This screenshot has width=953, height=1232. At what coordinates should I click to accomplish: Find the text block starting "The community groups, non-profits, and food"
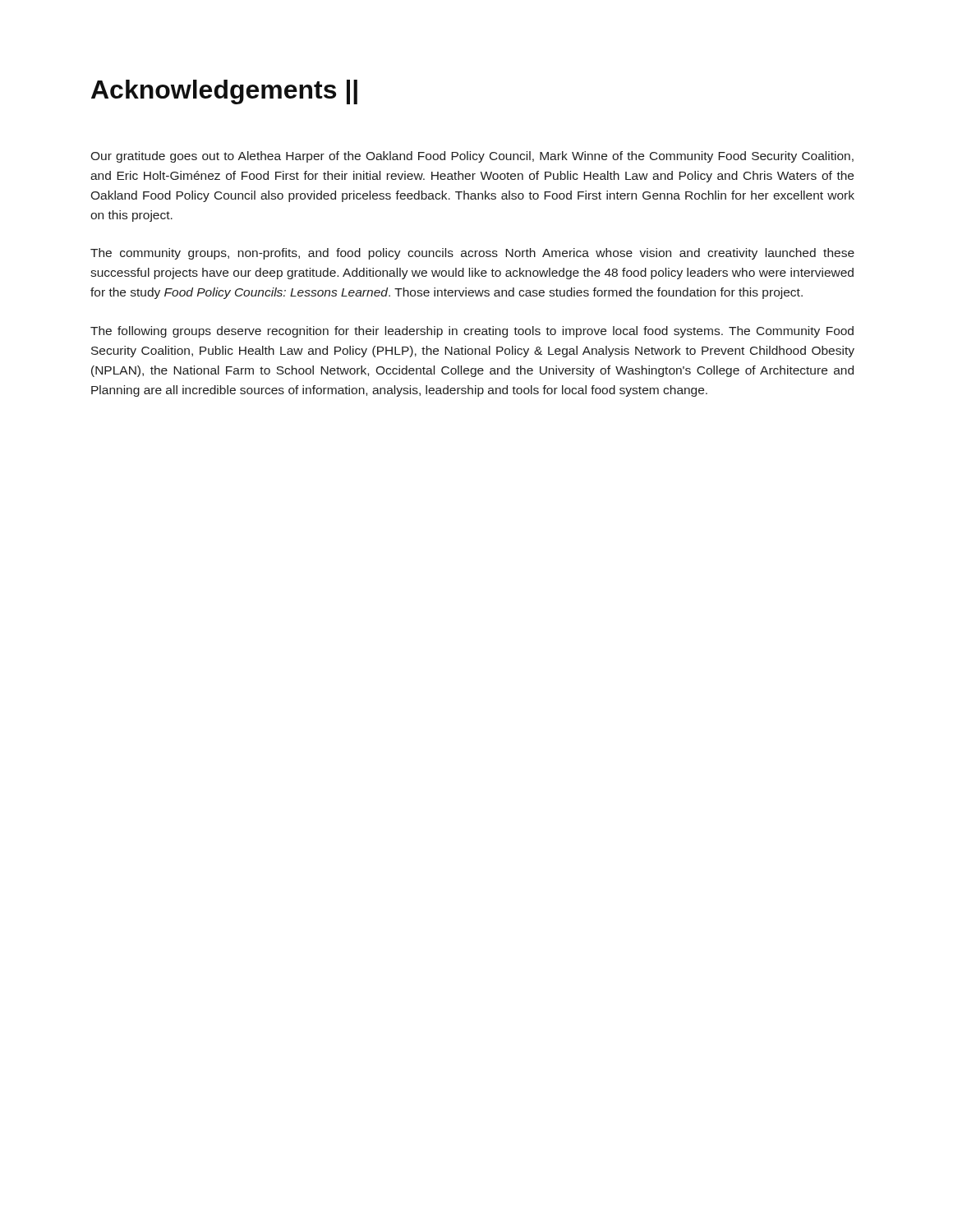tap(472, 273)
